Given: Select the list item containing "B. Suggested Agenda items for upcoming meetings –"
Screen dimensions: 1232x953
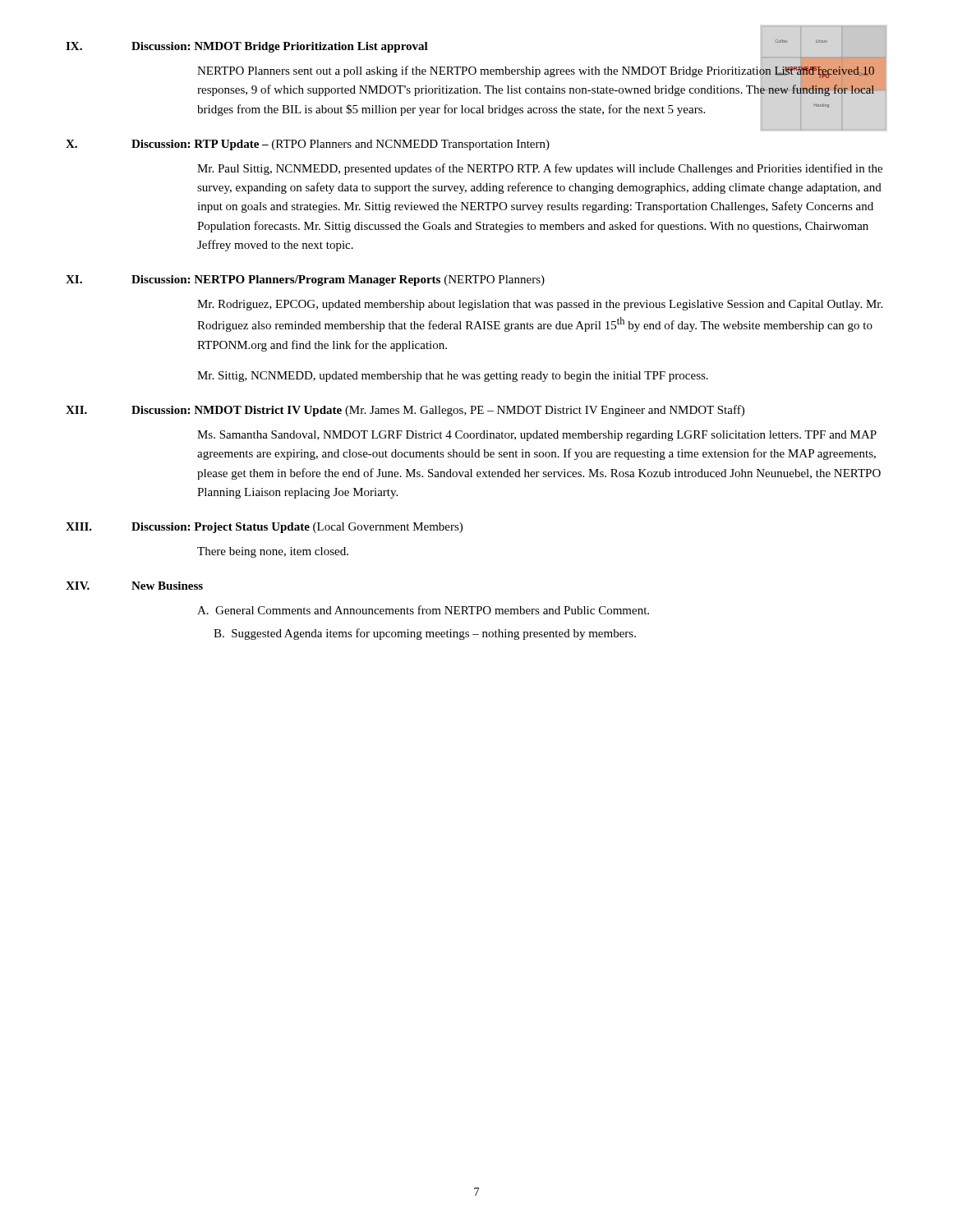Looking at the screenshot, I should (x=425, y=633).
